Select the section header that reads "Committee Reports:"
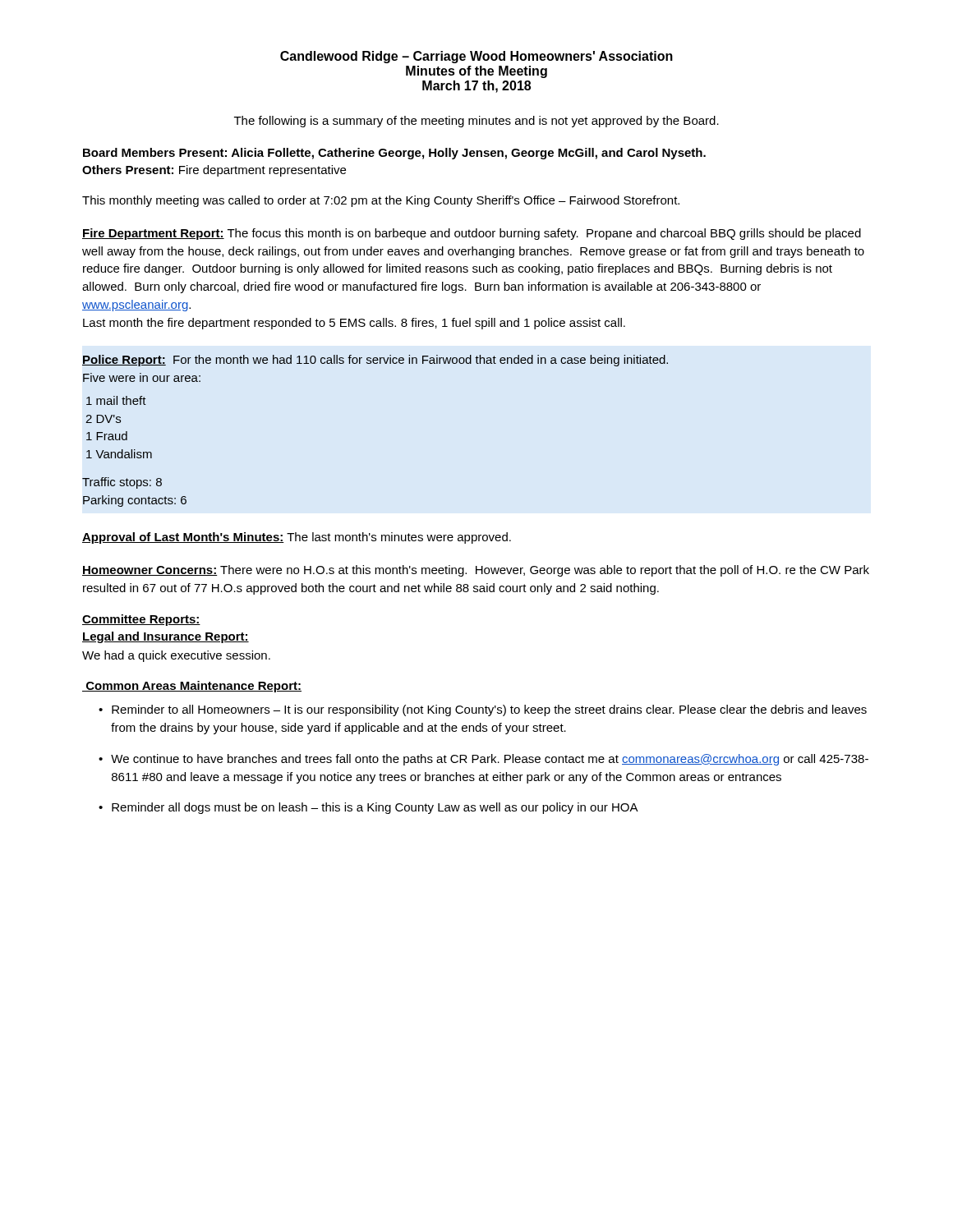The height and width of the screenshot is (1232, 953). (141, 618)
